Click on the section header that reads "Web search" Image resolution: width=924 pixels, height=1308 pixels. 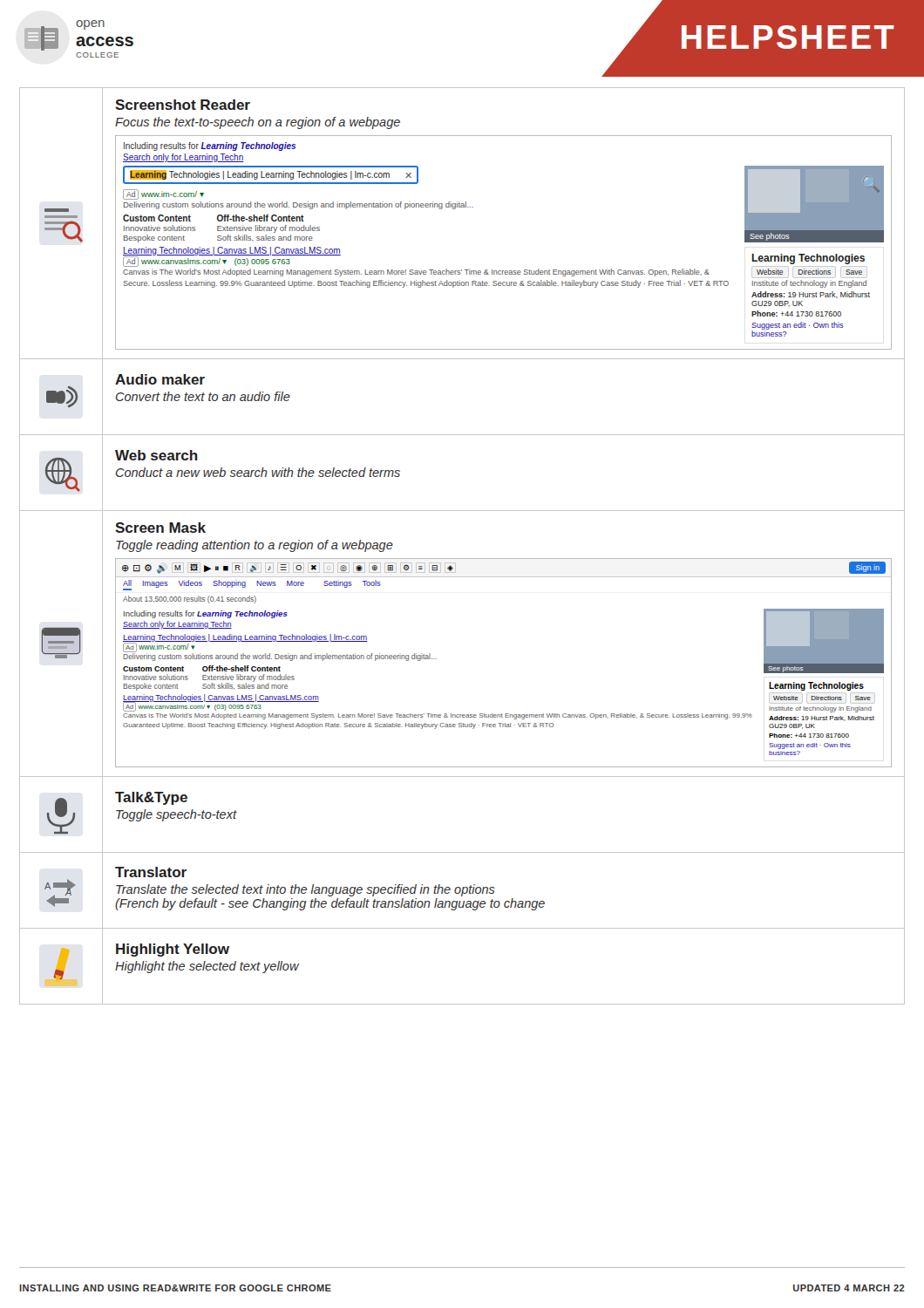tap(157, 456)
